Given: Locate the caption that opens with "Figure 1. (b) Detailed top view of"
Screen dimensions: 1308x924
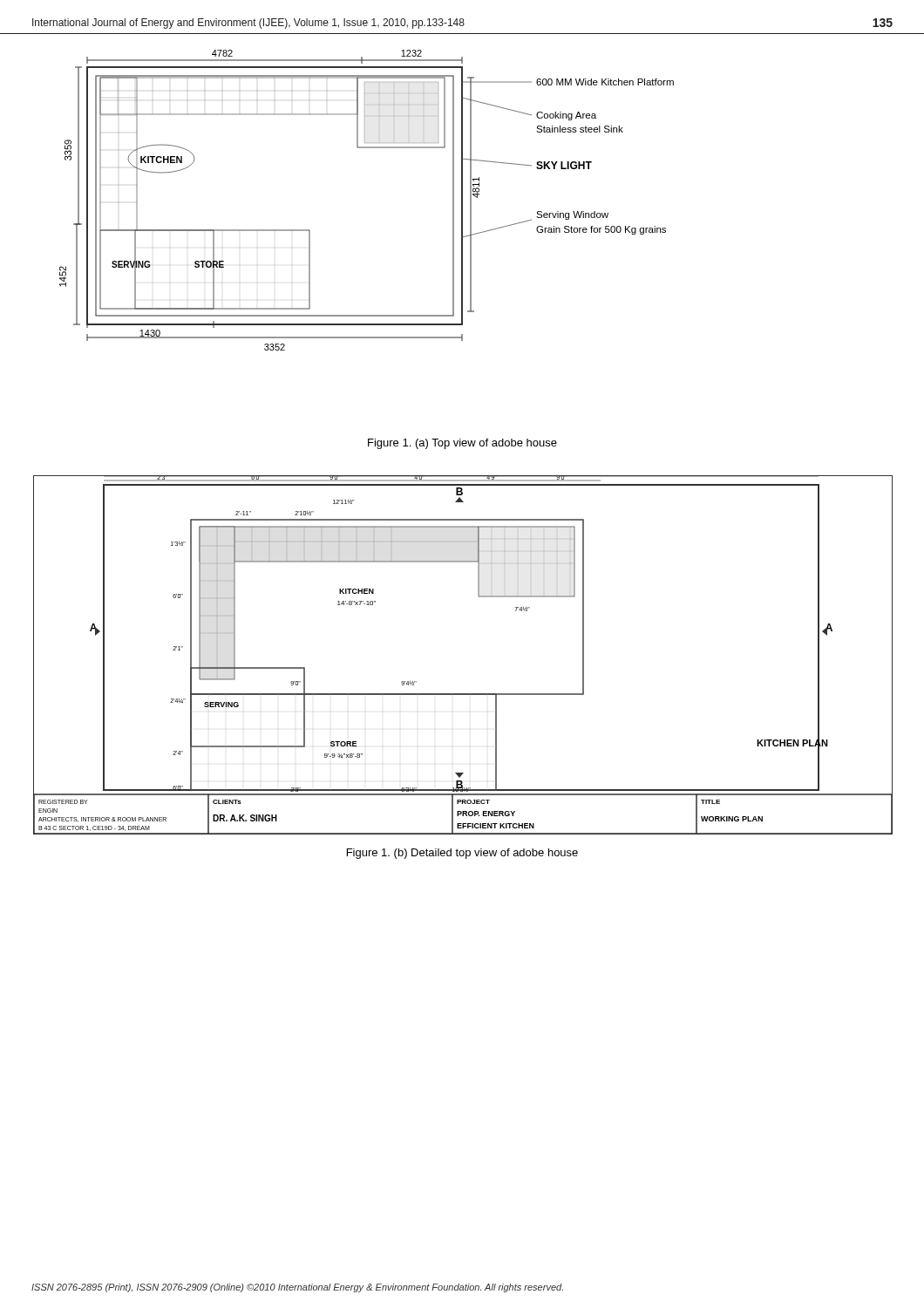Looking at the screenshot, I should (x=462, y=852).
